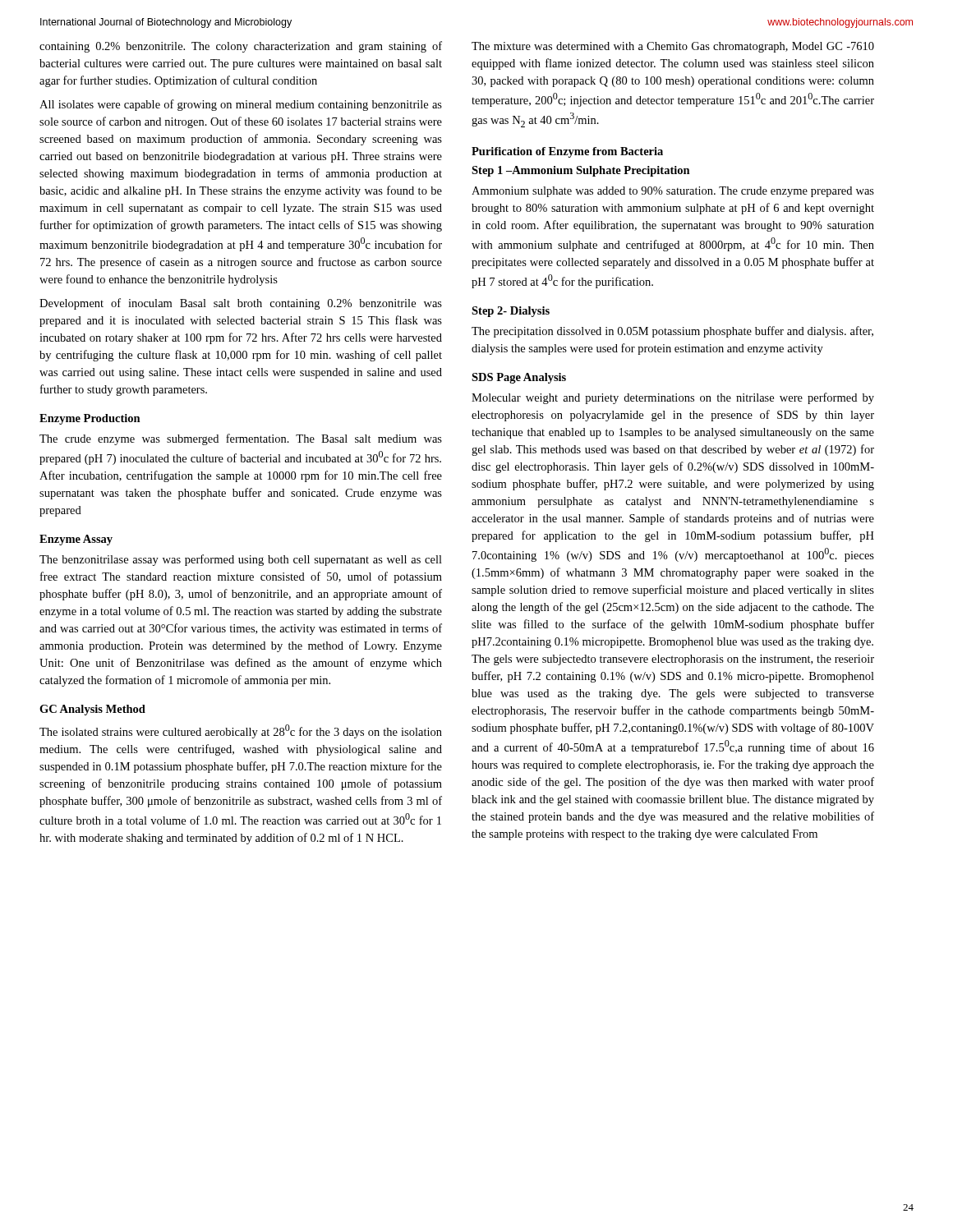
Task: Where is the passage that starts "The mixture was"?
Action: 673,85
